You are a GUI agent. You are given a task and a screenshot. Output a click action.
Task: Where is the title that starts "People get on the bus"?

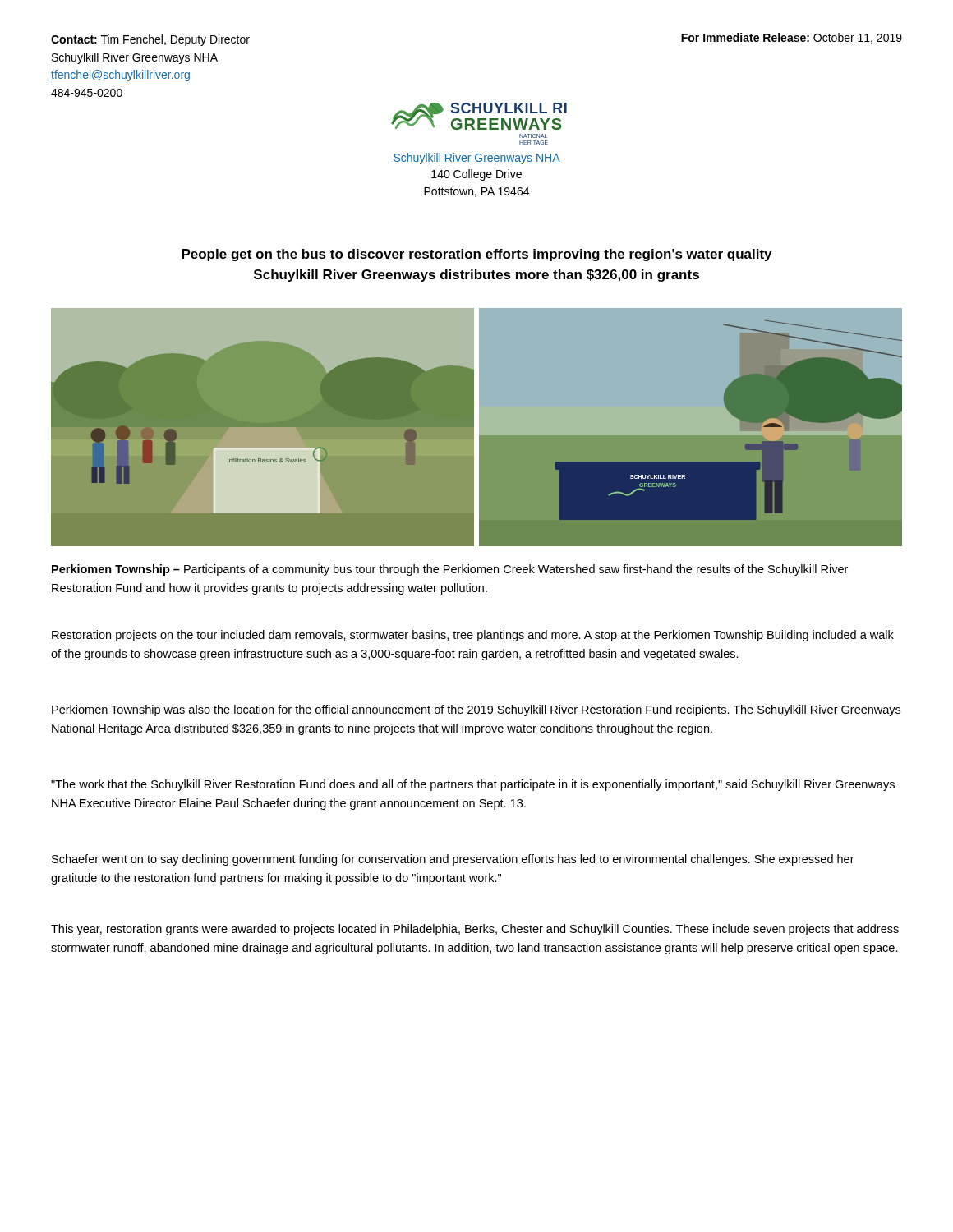(476, 264)
